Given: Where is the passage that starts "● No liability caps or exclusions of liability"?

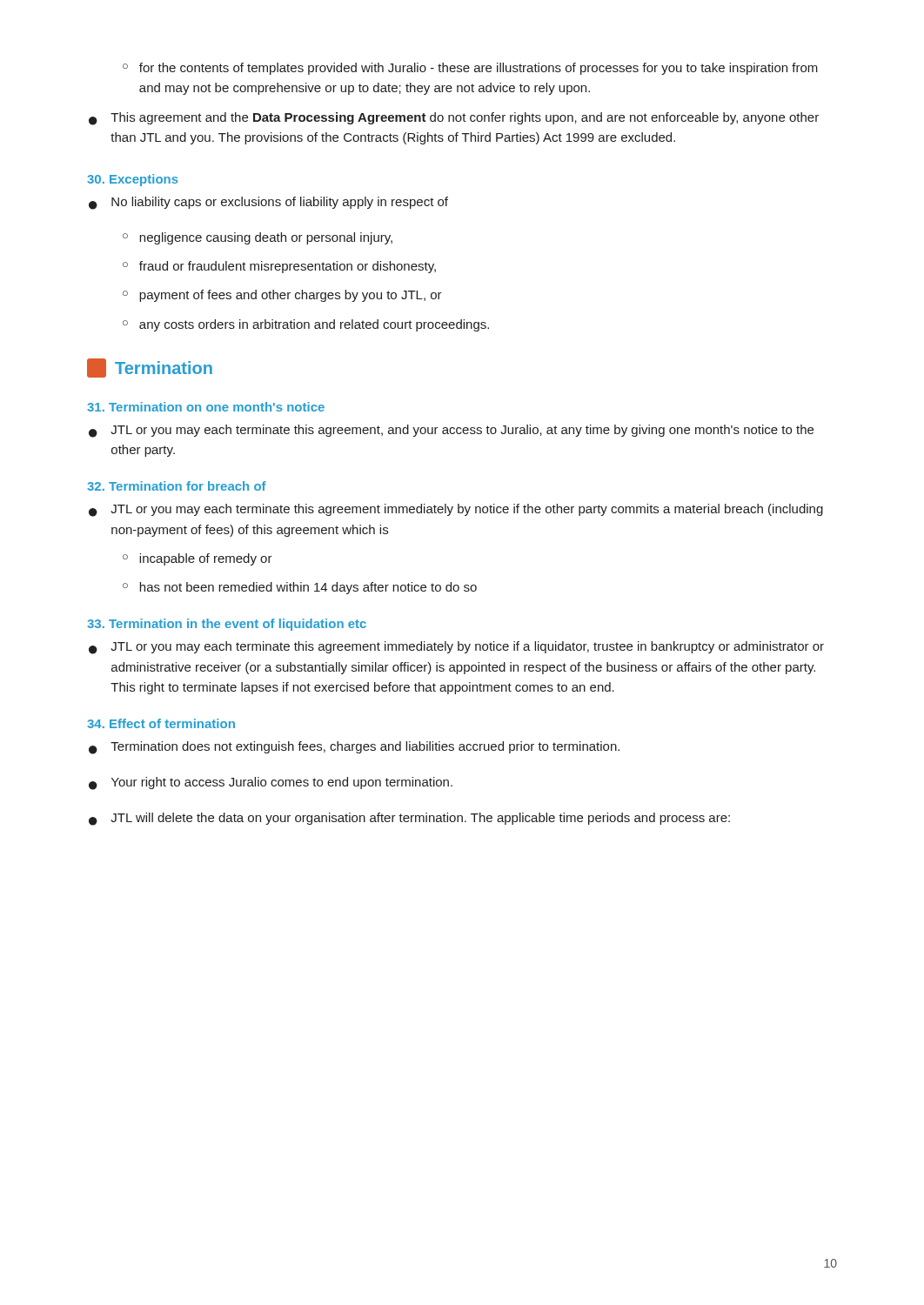Looking at the screenshot, I should 268,203.
